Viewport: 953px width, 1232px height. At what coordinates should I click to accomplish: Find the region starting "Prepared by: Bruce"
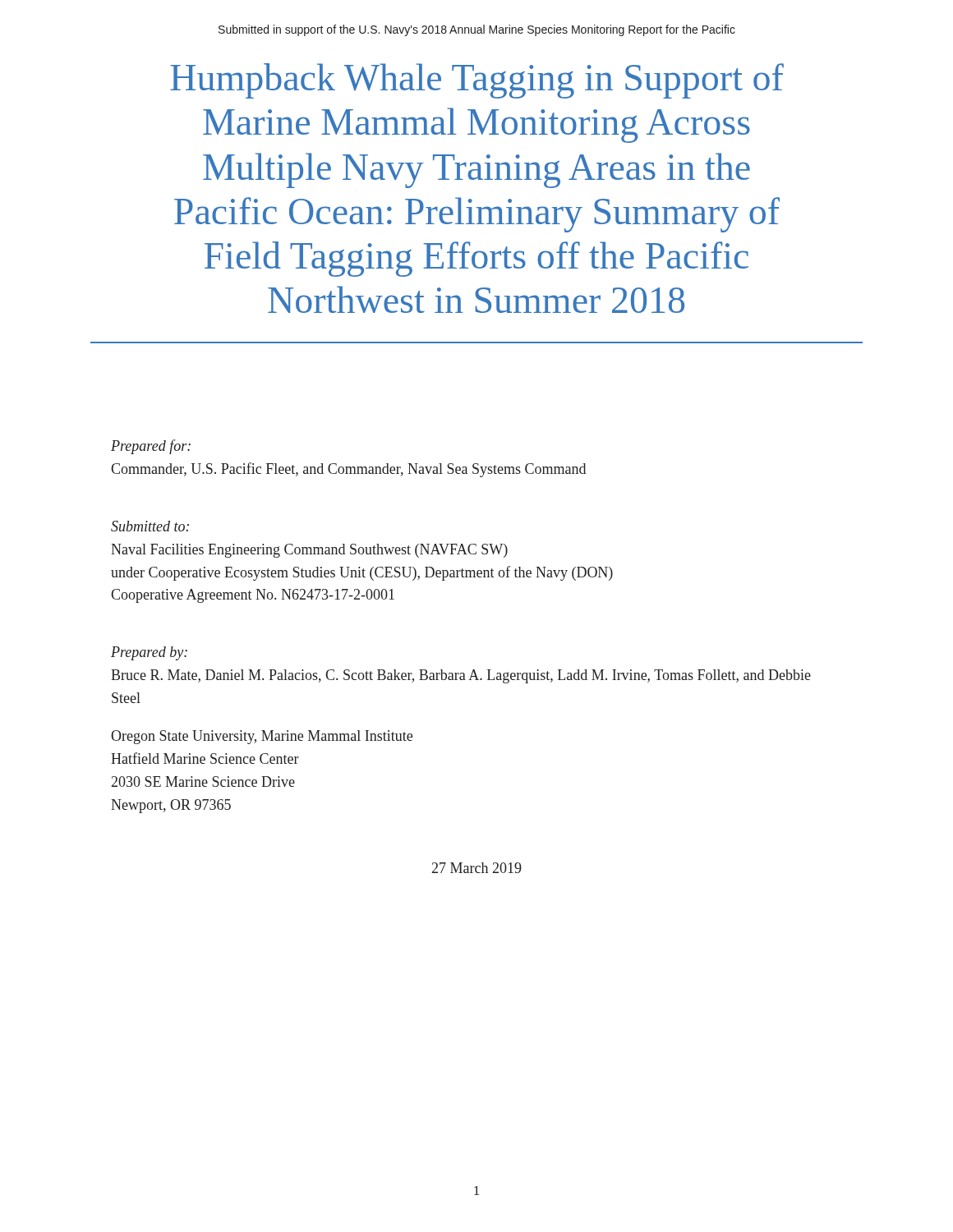pyautogui.click(x=149, y=653)
